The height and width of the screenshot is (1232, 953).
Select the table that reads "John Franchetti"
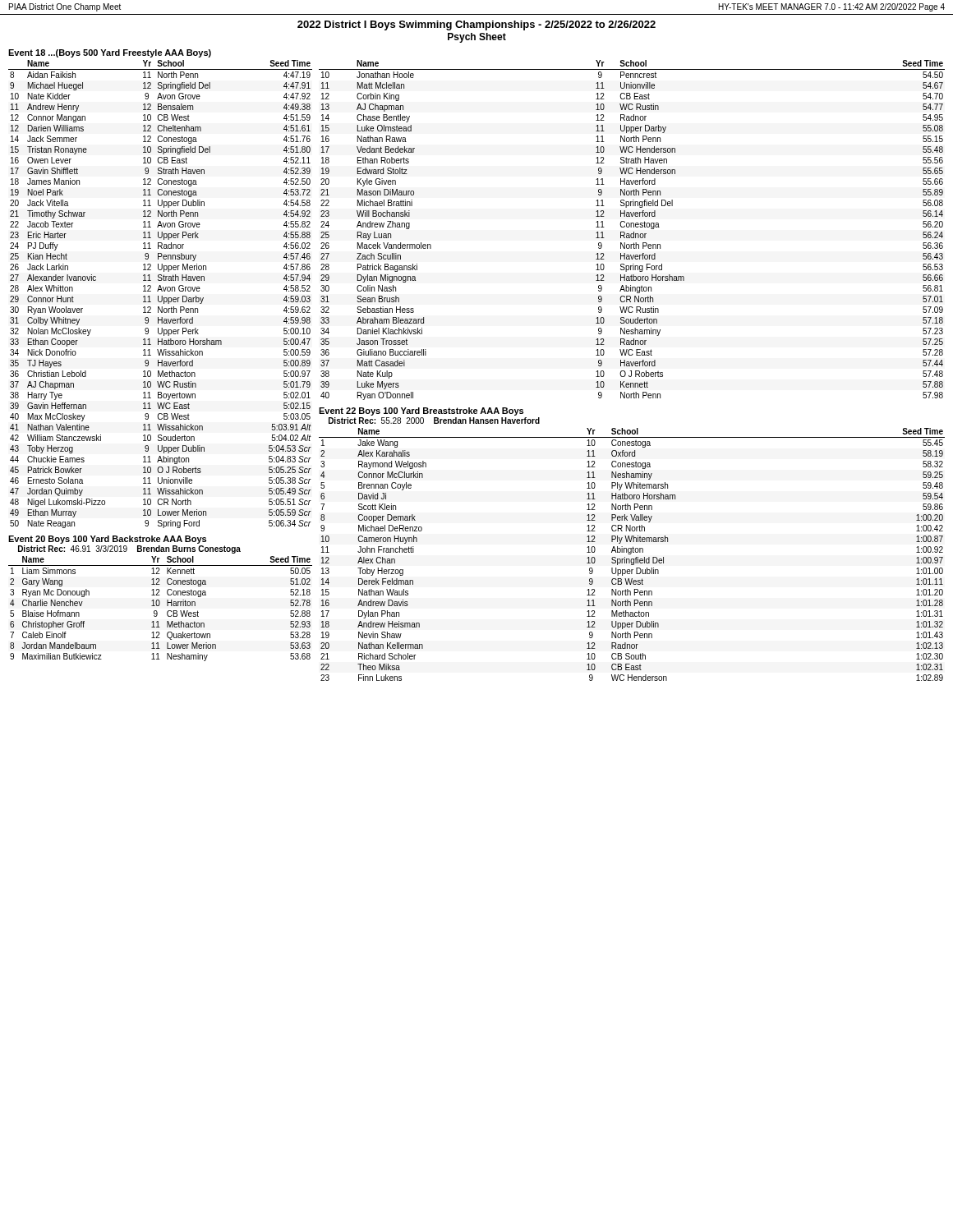(x=632, y=555)
